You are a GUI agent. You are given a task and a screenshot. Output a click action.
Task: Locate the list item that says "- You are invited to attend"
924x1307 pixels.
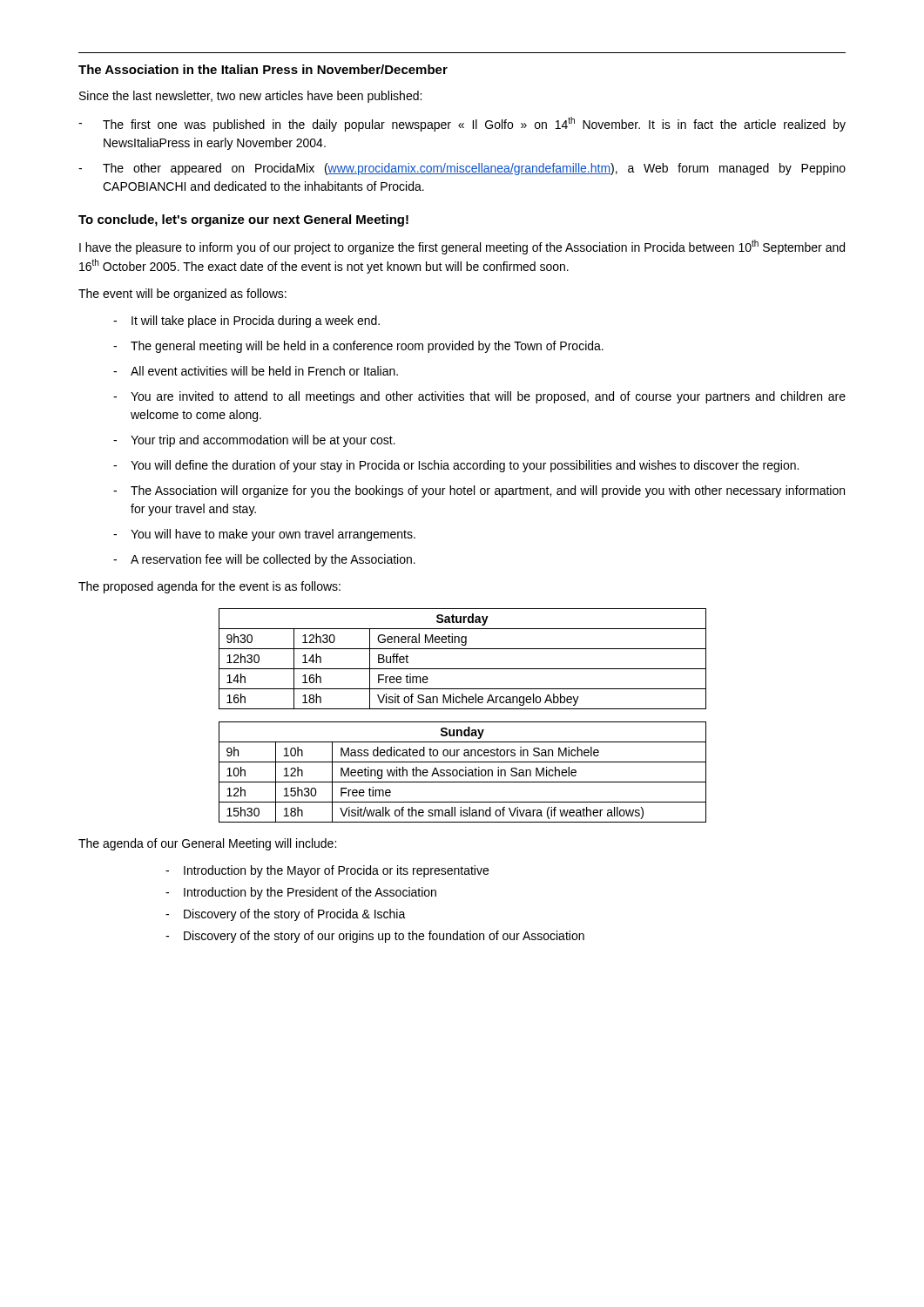pos(479,406)
